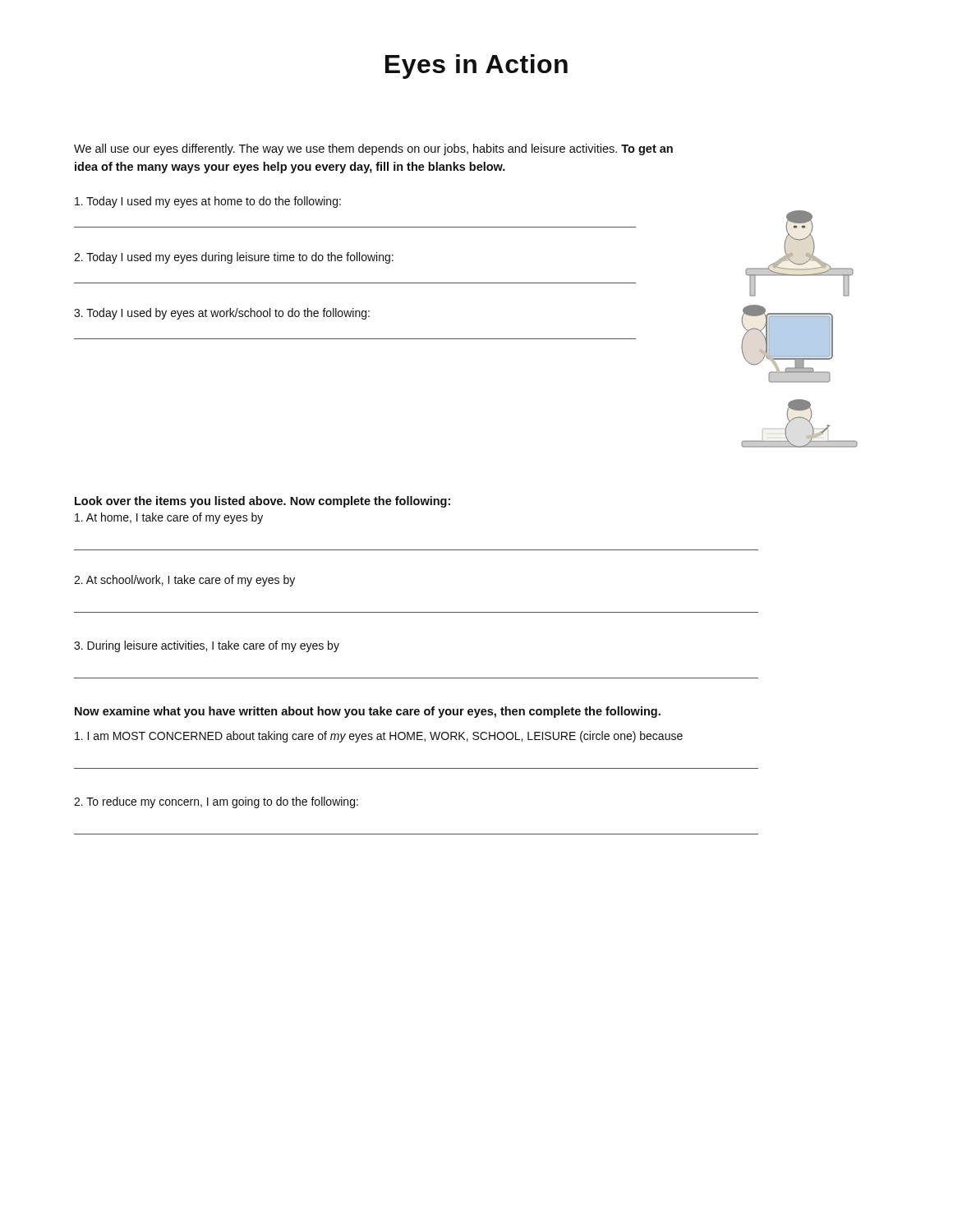Select the text block containing "Now examine what you"

[368, 711]
